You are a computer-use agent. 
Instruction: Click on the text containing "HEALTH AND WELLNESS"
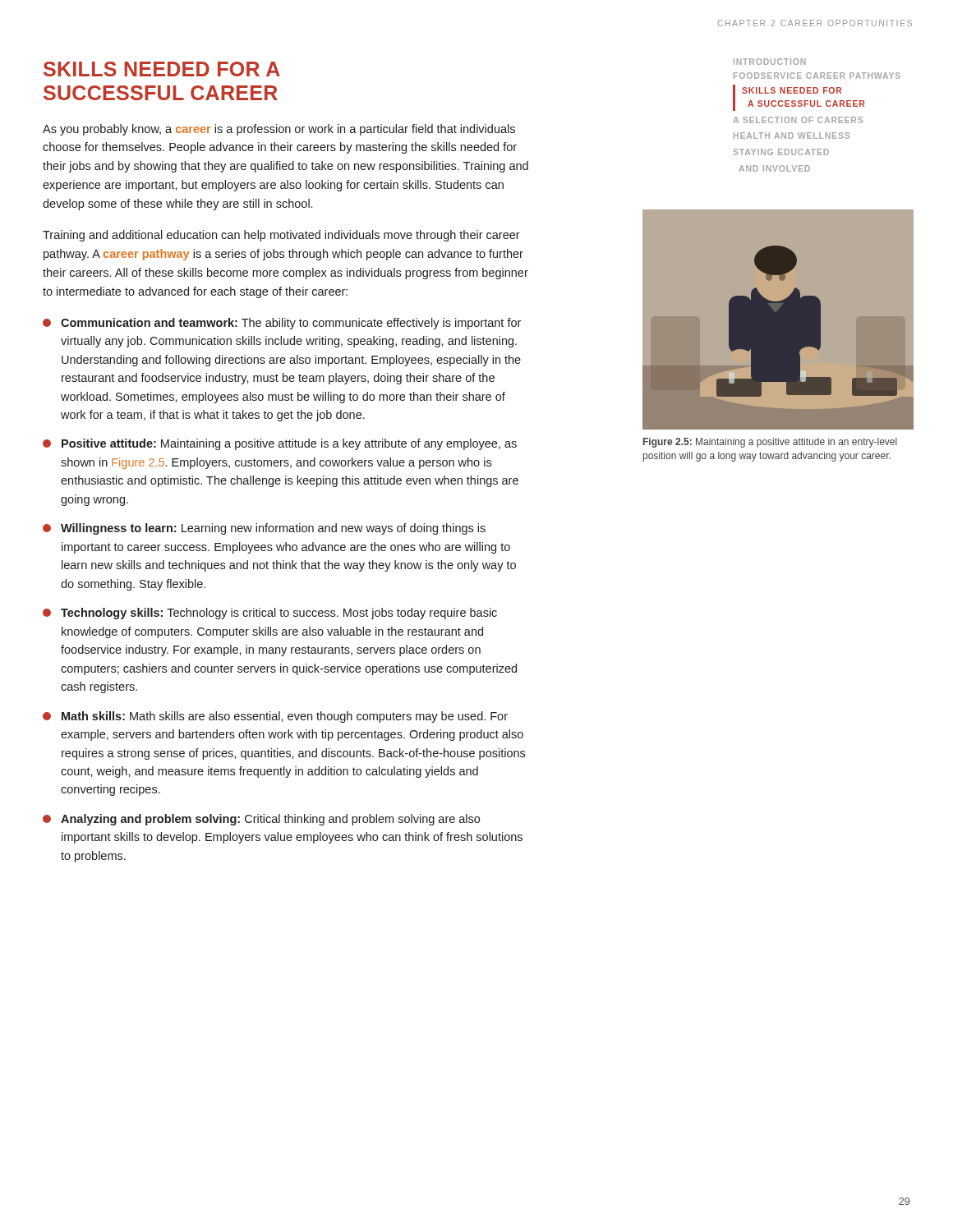pyautogui.click(x=792, y=136)
